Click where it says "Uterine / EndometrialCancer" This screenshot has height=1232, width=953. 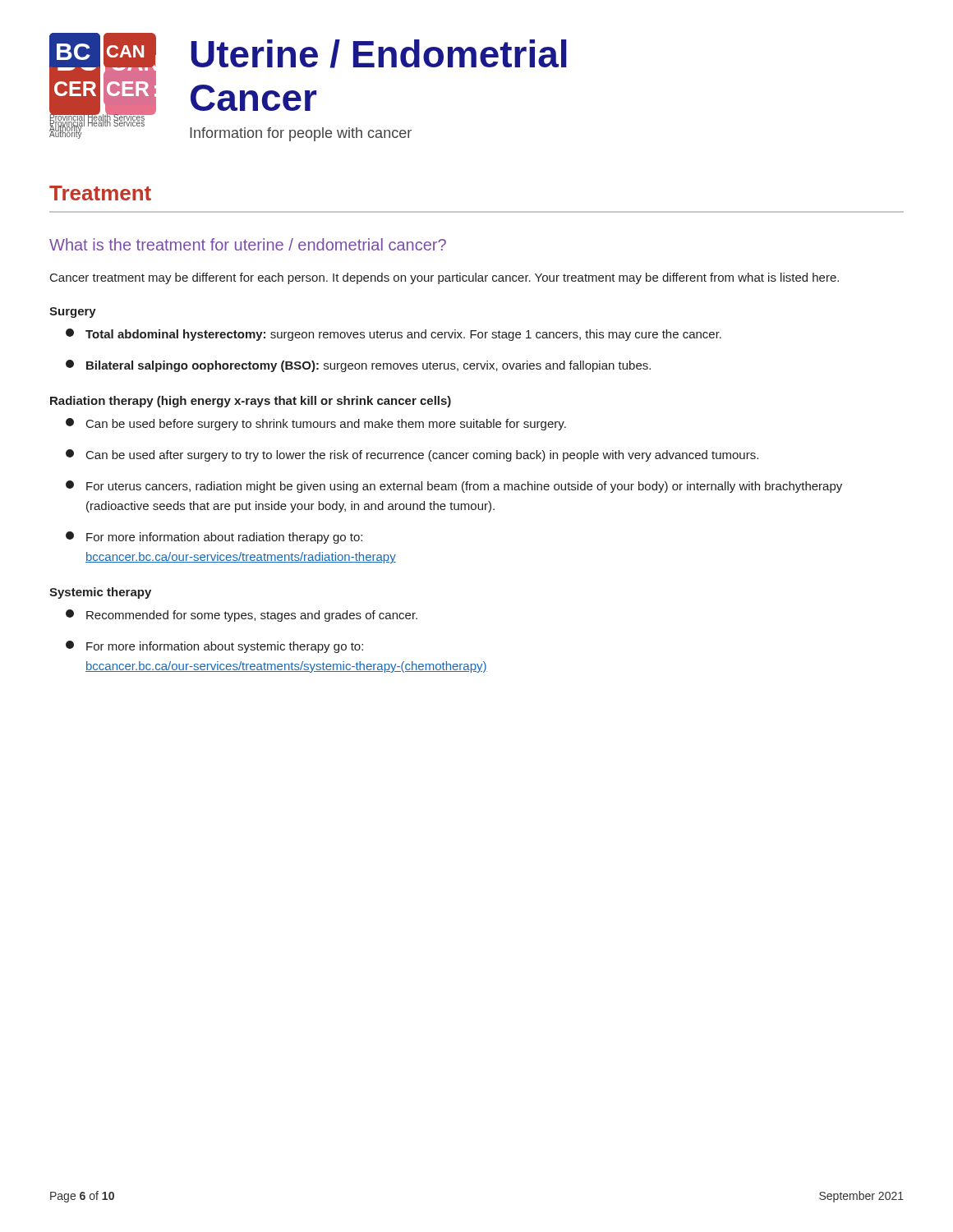379,76
